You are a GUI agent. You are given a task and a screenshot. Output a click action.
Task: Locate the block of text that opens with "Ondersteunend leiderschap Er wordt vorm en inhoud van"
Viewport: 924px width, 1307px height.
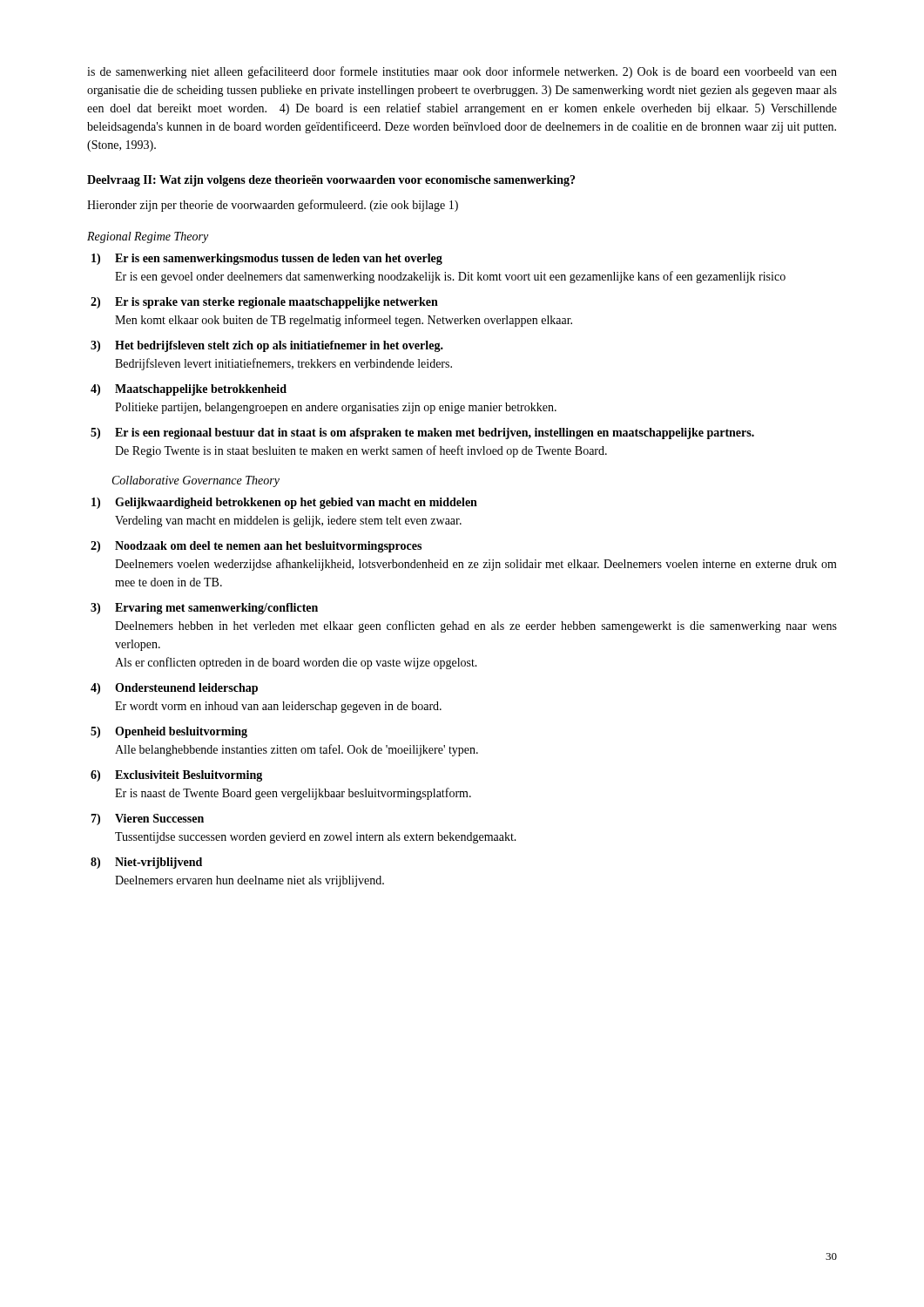coord(186,689)
